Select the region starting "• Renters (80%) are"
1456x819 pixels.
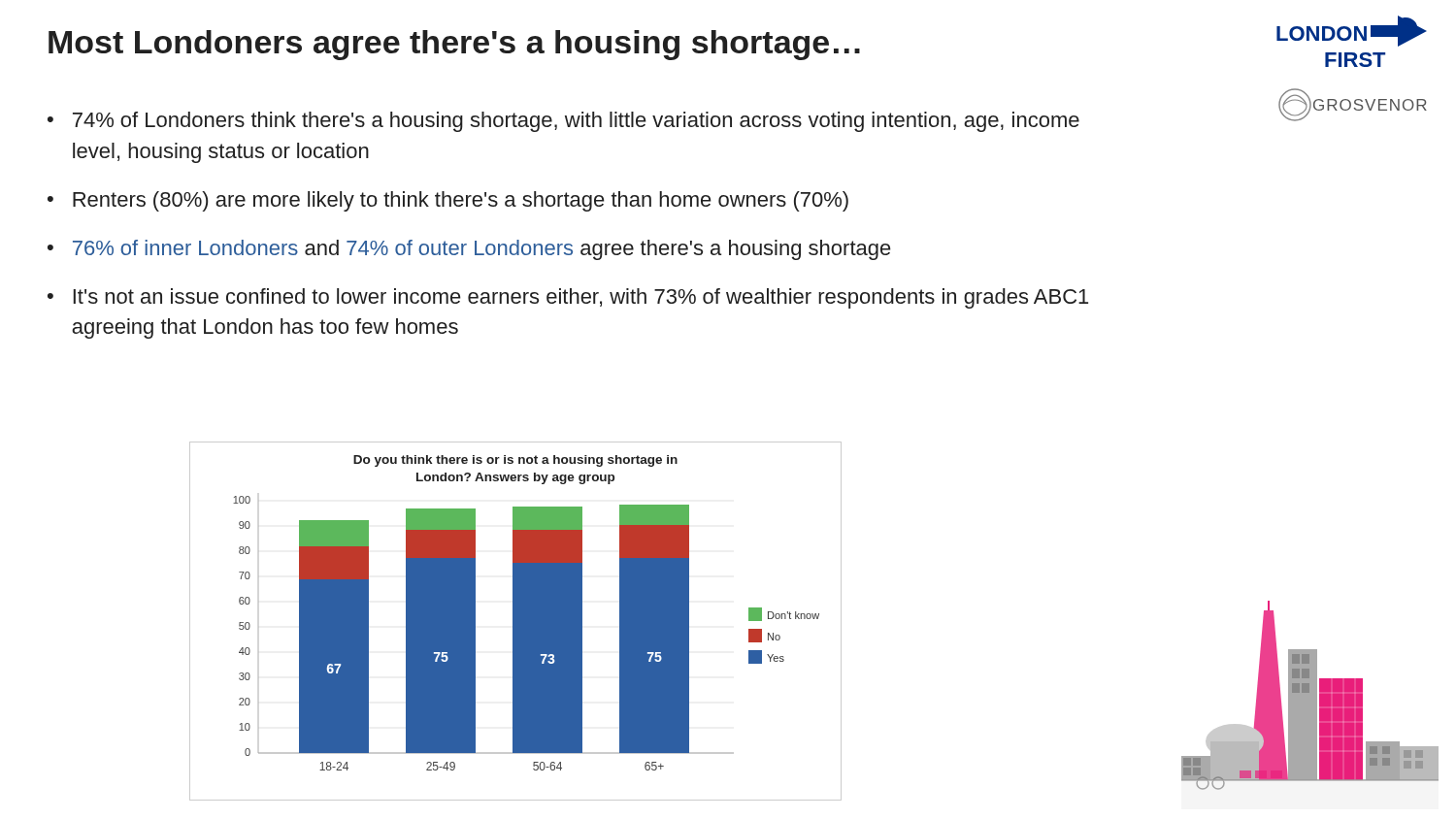448,200
